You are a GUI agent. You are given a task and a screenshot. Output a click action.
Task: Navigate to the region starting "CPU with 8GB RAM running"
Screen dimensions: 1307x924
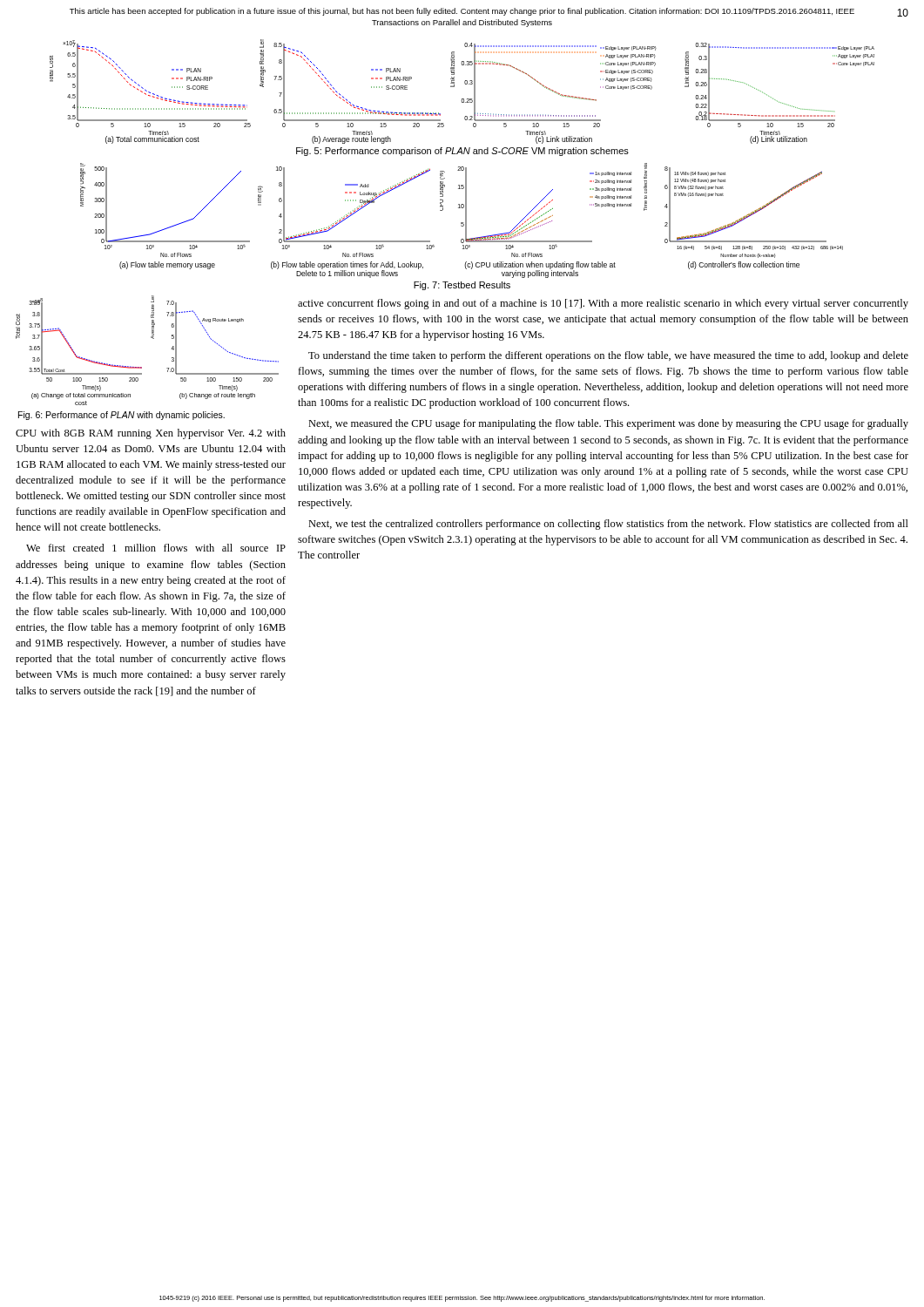pos(151,562)
